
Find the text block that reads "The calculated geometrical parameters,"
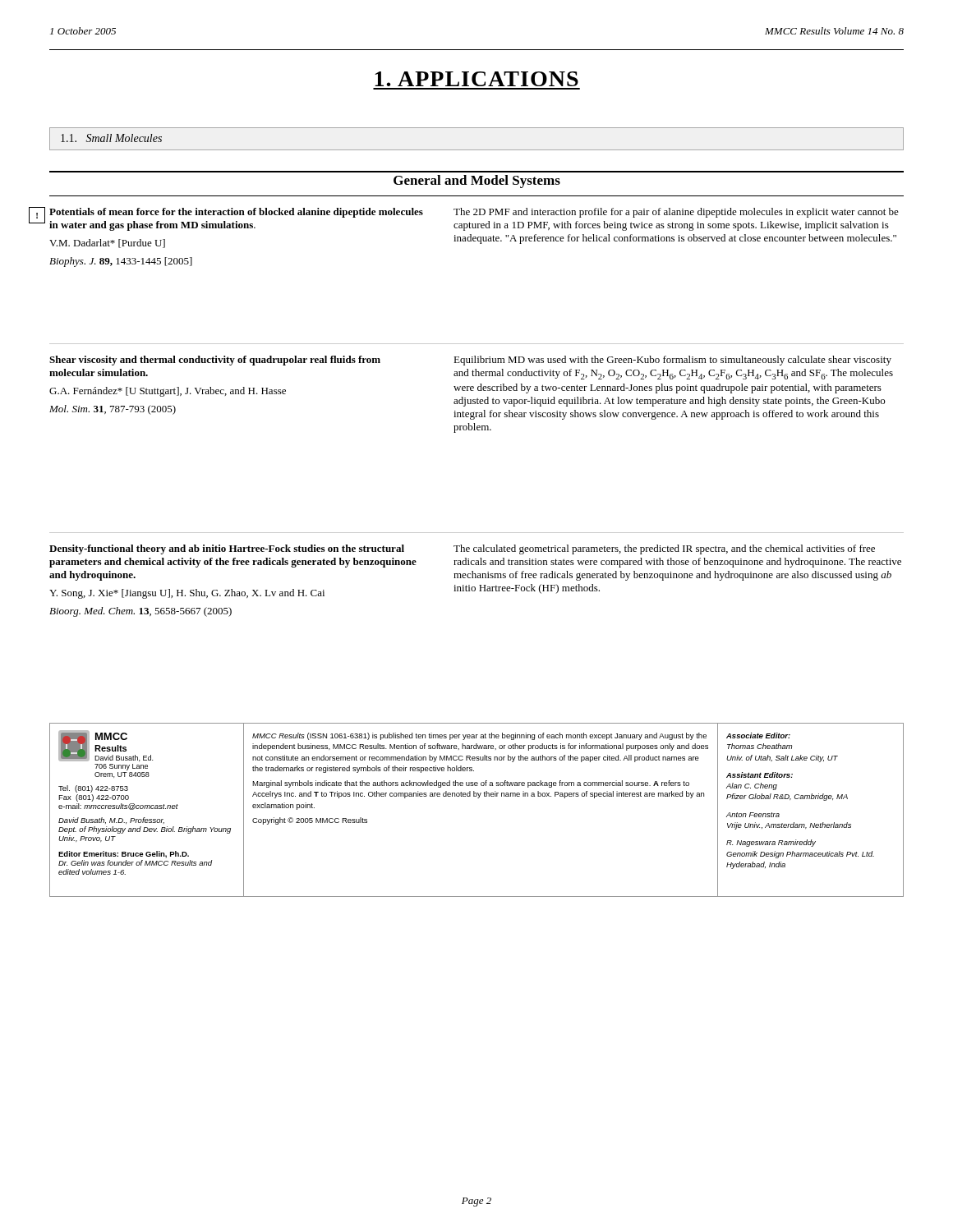point(679,568)
